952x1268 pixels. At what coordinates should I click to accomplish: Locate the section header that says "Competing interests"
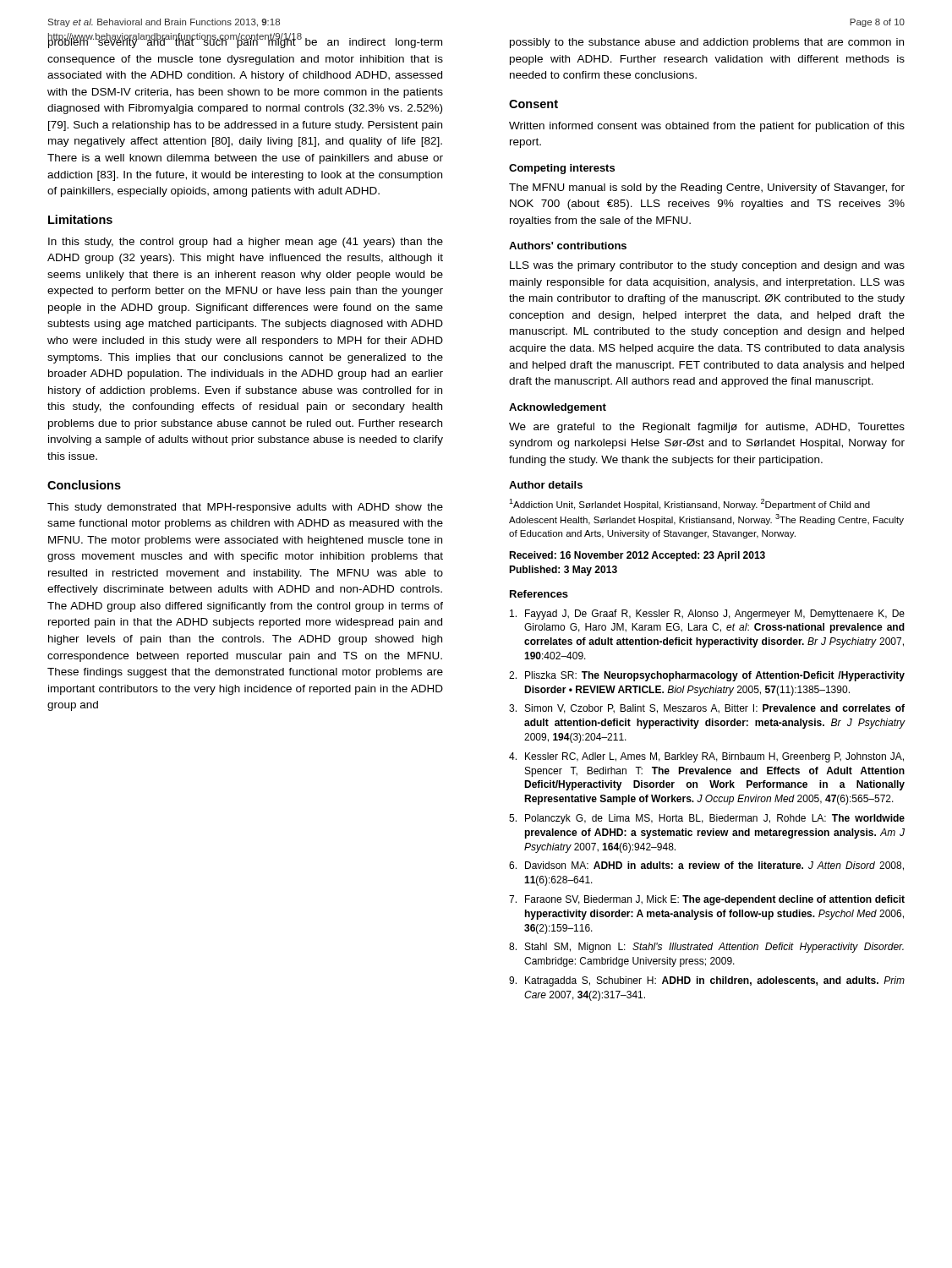562,168
